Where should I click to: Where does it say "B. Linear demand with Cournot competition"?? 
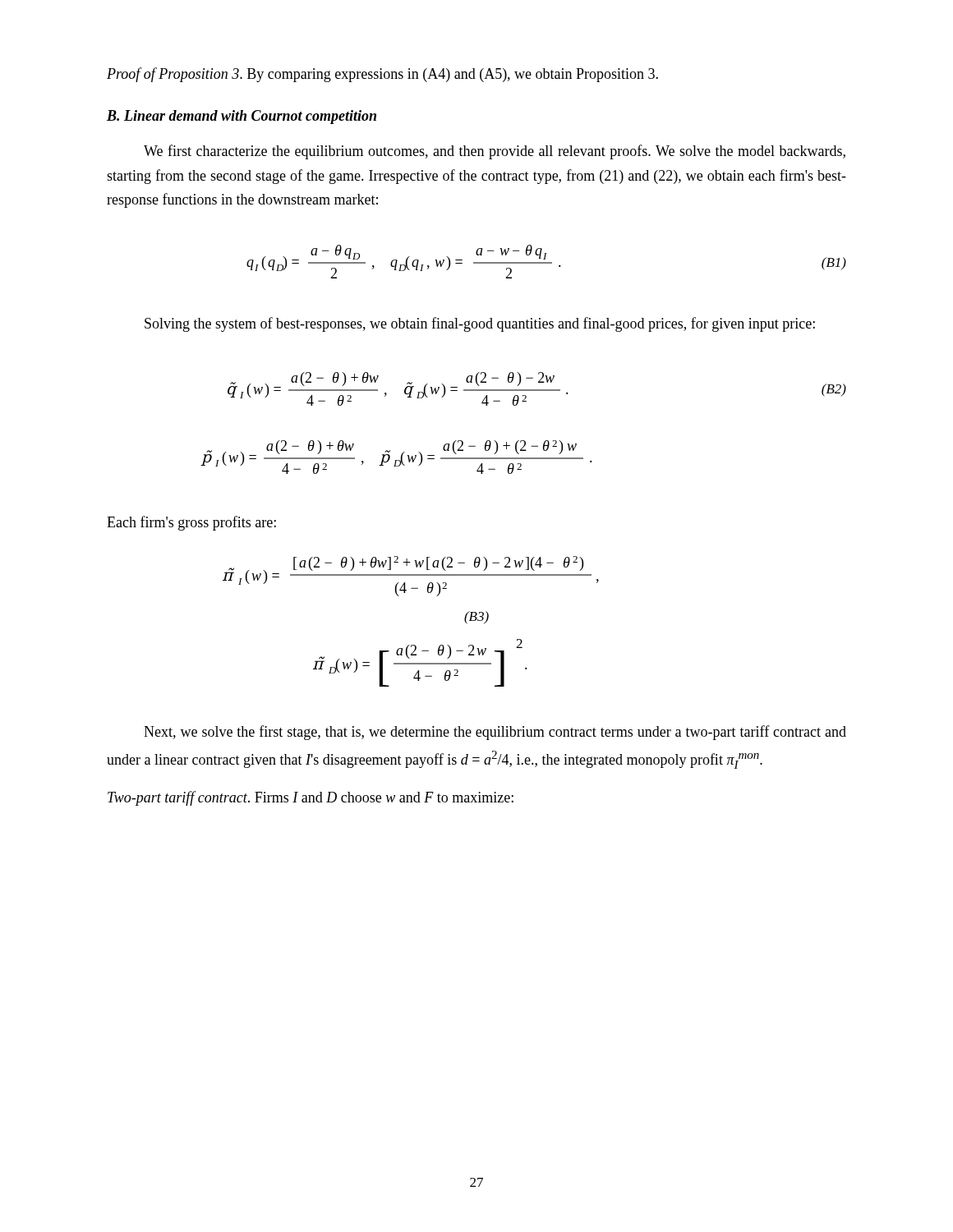pos(242,116)
